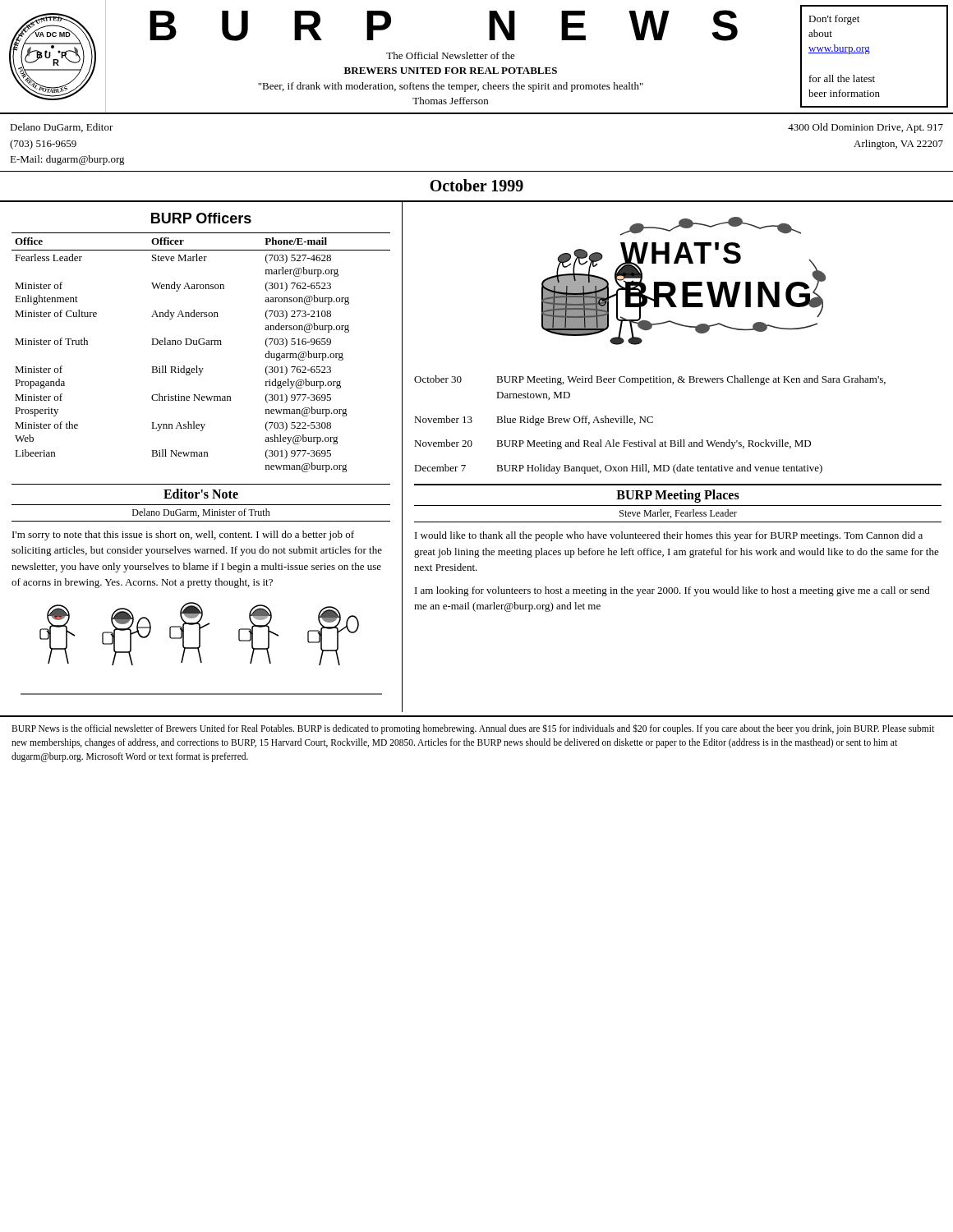This screenshot has height=1232, width=953.
Task: Select the caption containing "Delano DuGarm, Minister of Truth"
Action: [x=201, y=512]
